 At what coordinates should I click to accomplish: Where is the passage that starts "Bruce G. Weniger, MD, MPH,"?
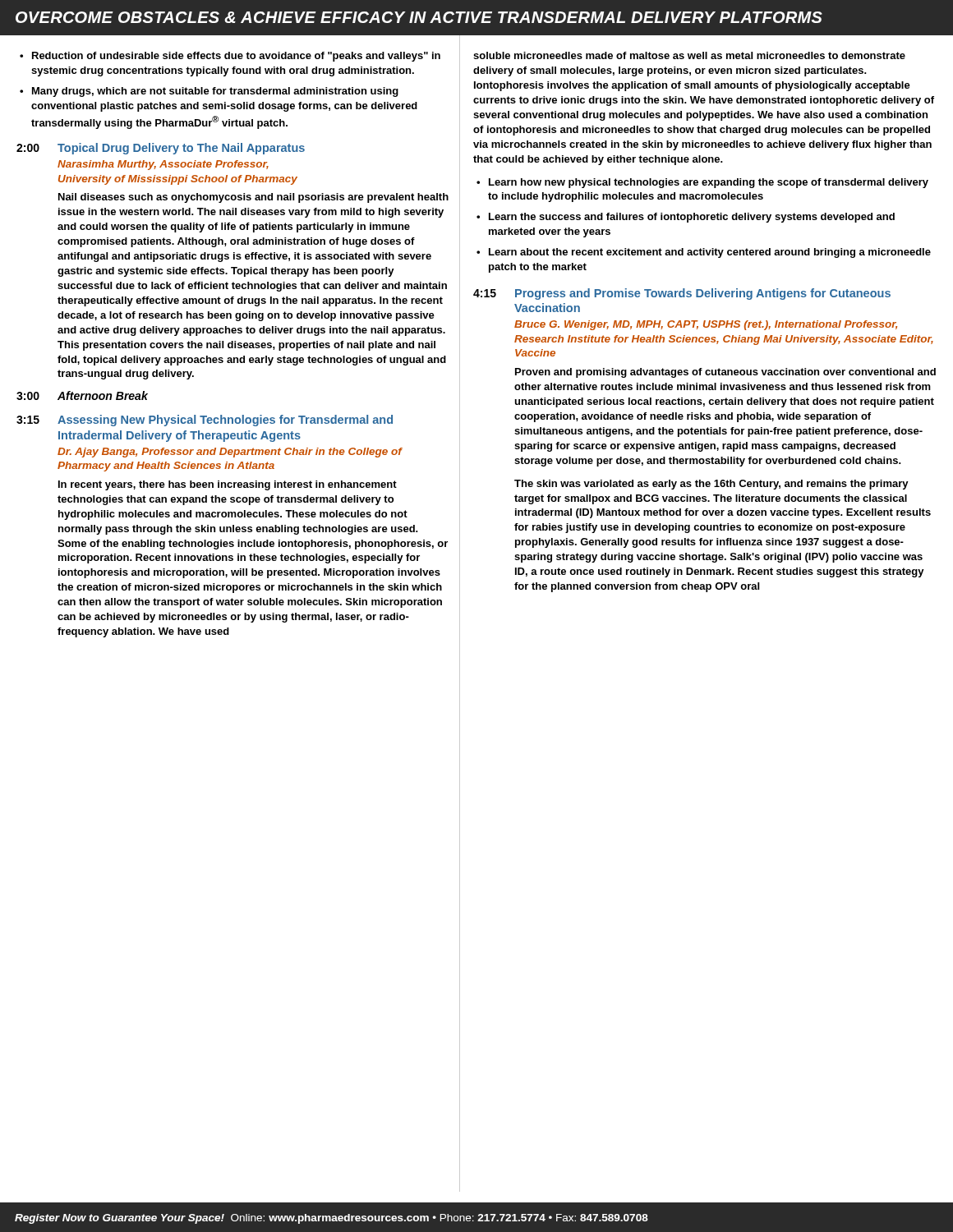click(724, 339)
